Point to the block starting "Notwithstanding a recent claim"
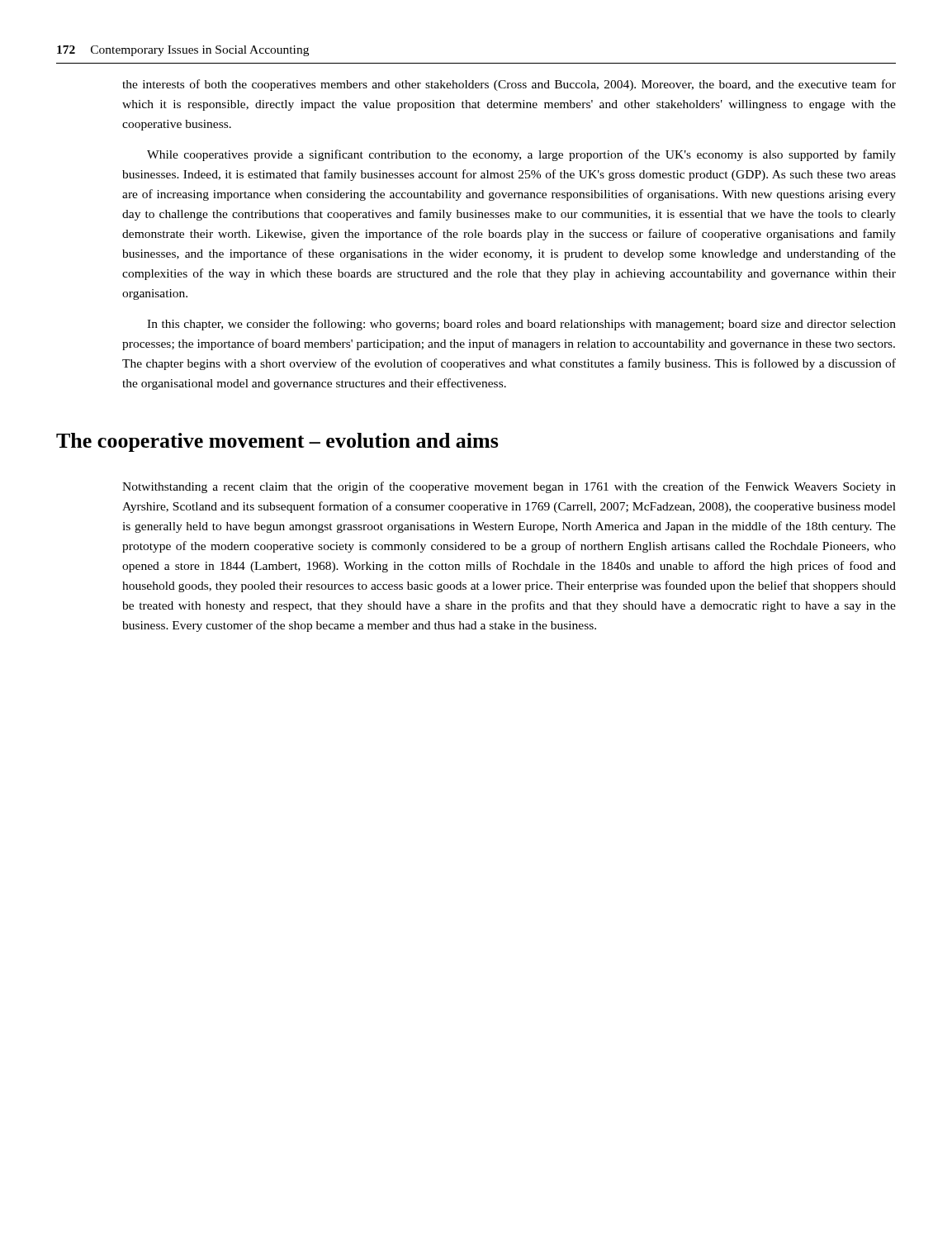Image resolution: width=952 pixels, height=1239 pixels. tap(509, 556)
